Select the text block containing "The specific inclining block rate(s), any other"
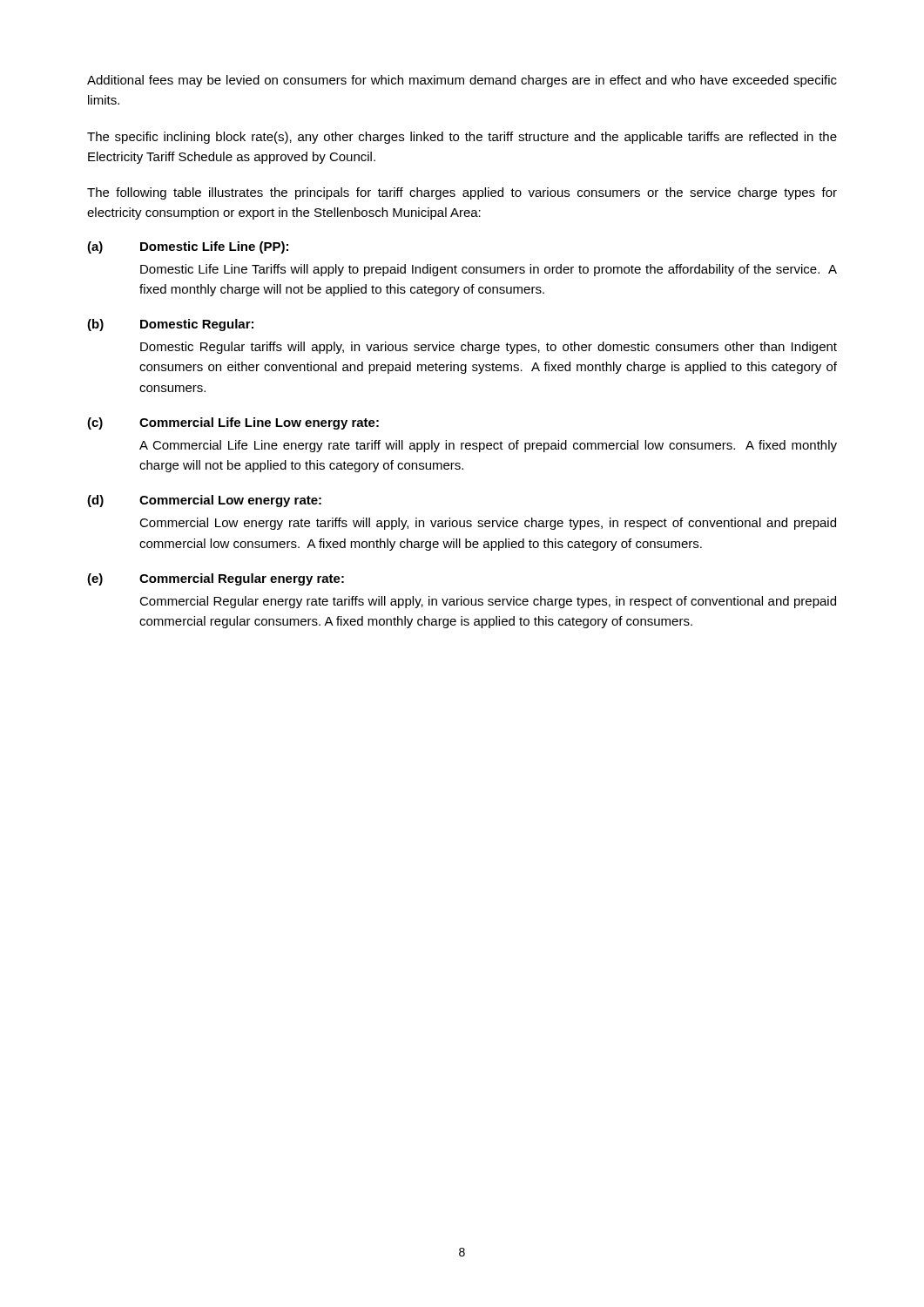Screen dimensions: 1307x924 (462, 146)
